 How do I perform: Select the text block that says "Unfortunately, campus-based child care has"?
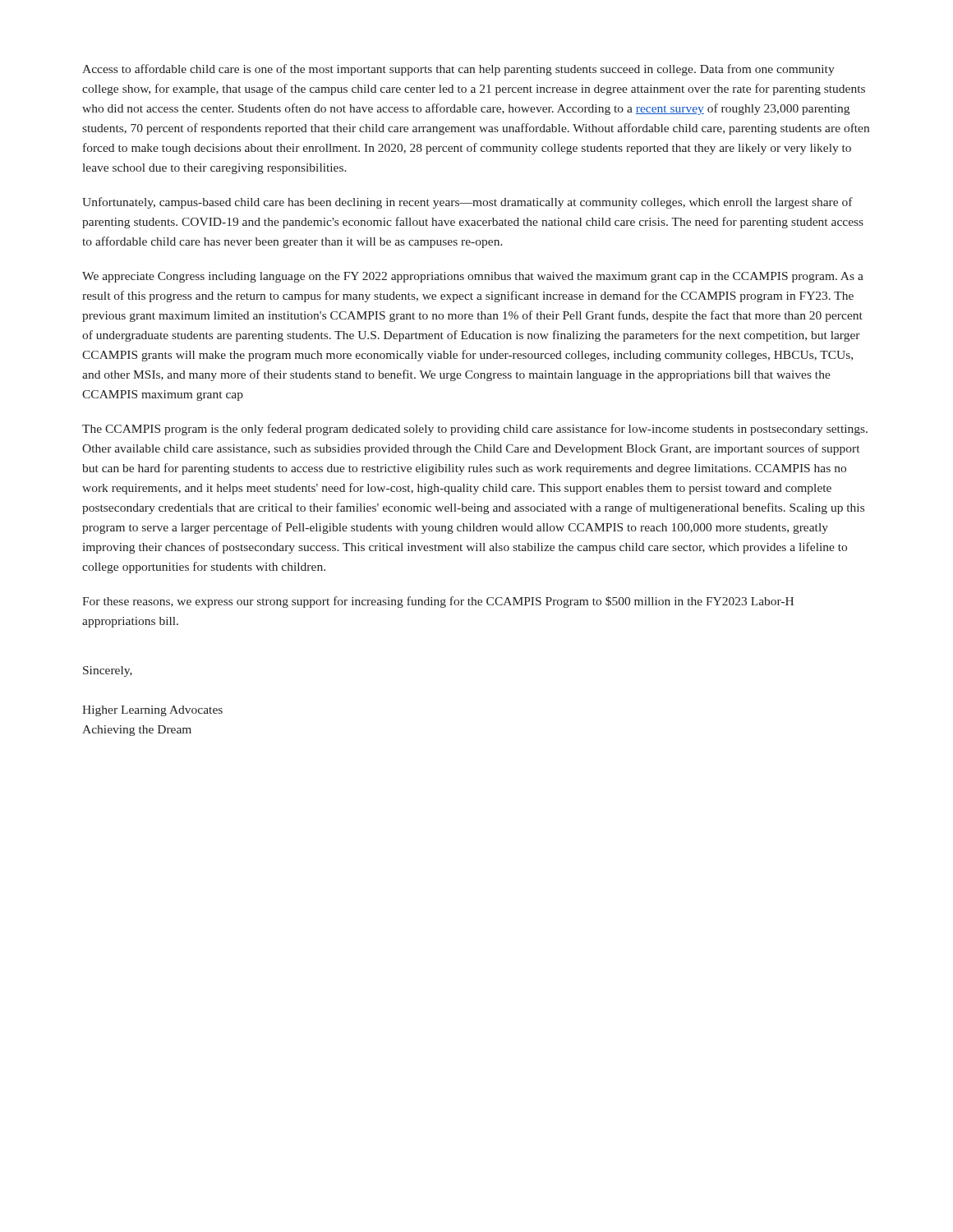[x=473, y=221]
